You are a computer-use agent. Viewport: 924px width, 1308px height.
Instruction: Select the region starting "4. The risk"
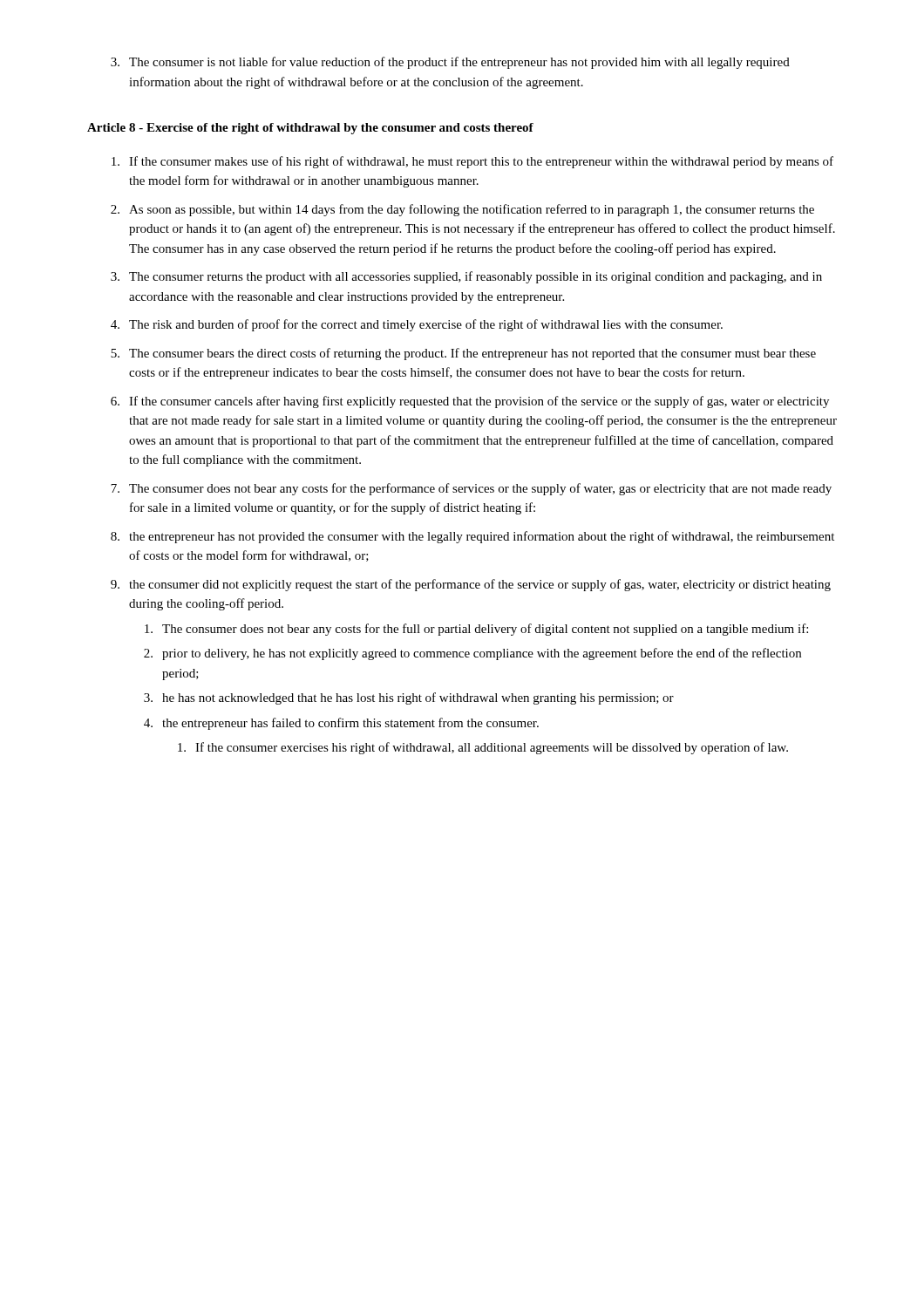(x=462, y=325)
